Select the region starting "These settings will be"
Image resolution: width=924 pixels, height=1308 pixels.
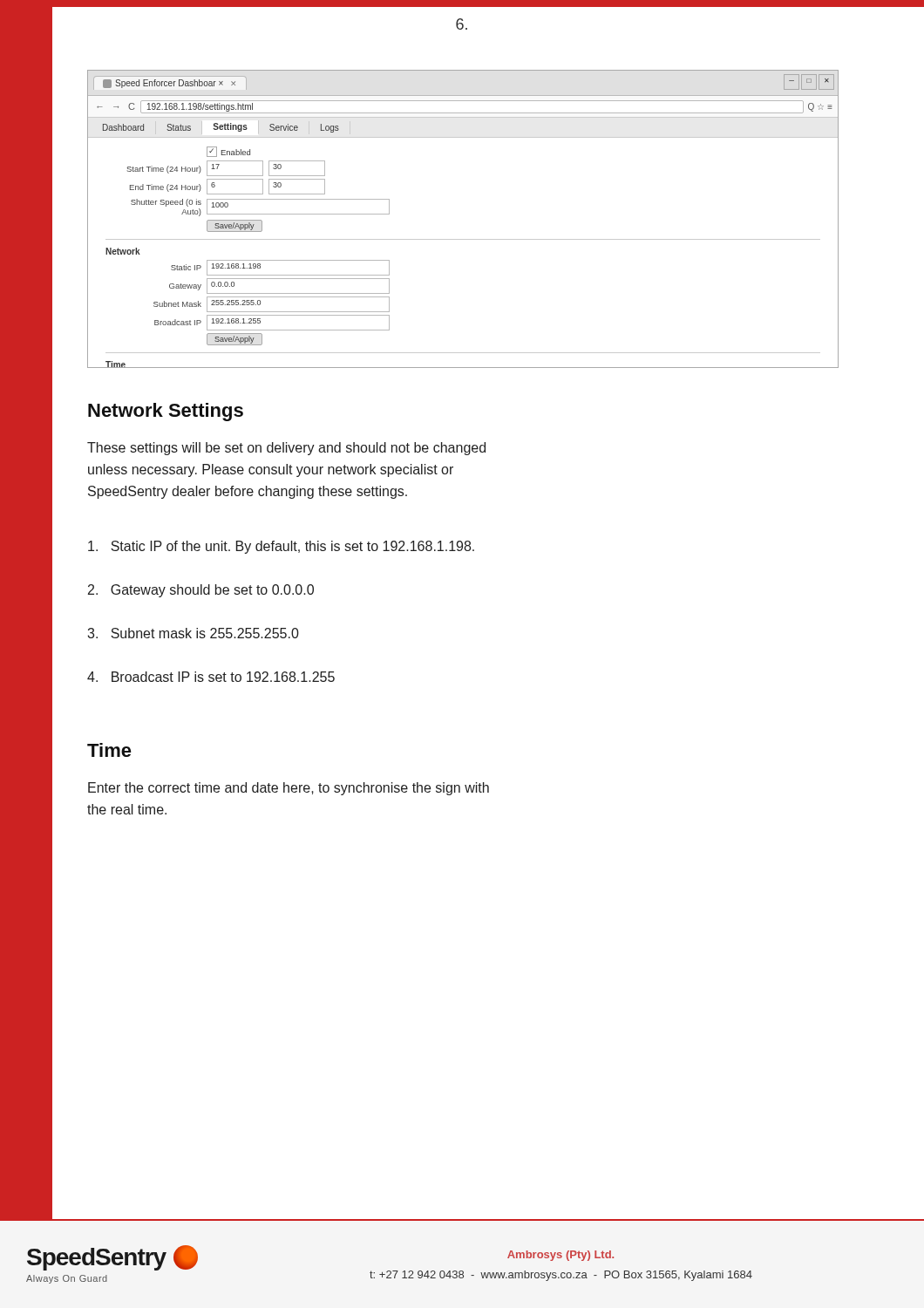point(287,469)
